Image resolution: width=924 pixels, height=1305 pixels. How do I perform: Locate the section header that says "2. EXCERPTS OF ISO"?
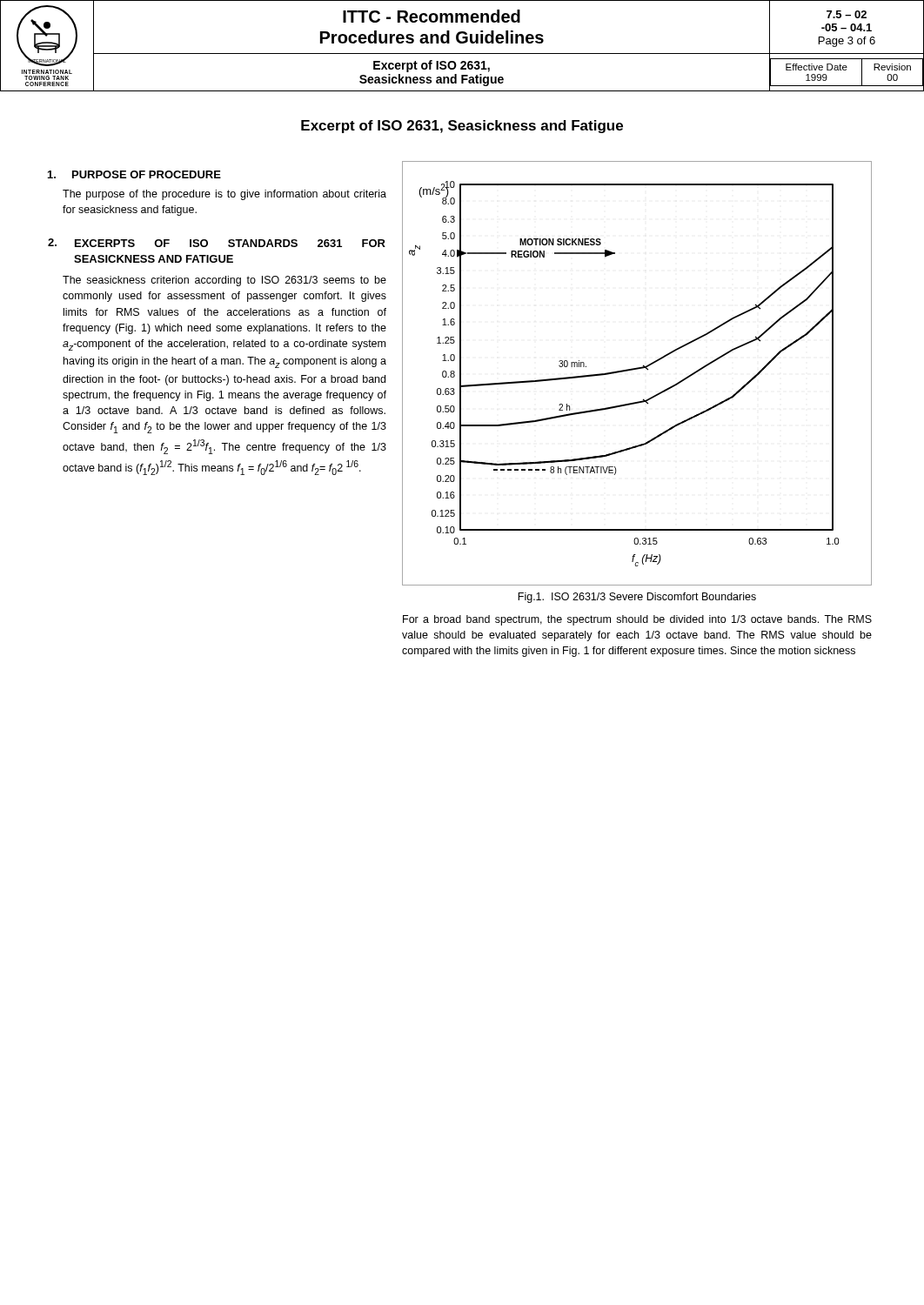click(217, 251)
